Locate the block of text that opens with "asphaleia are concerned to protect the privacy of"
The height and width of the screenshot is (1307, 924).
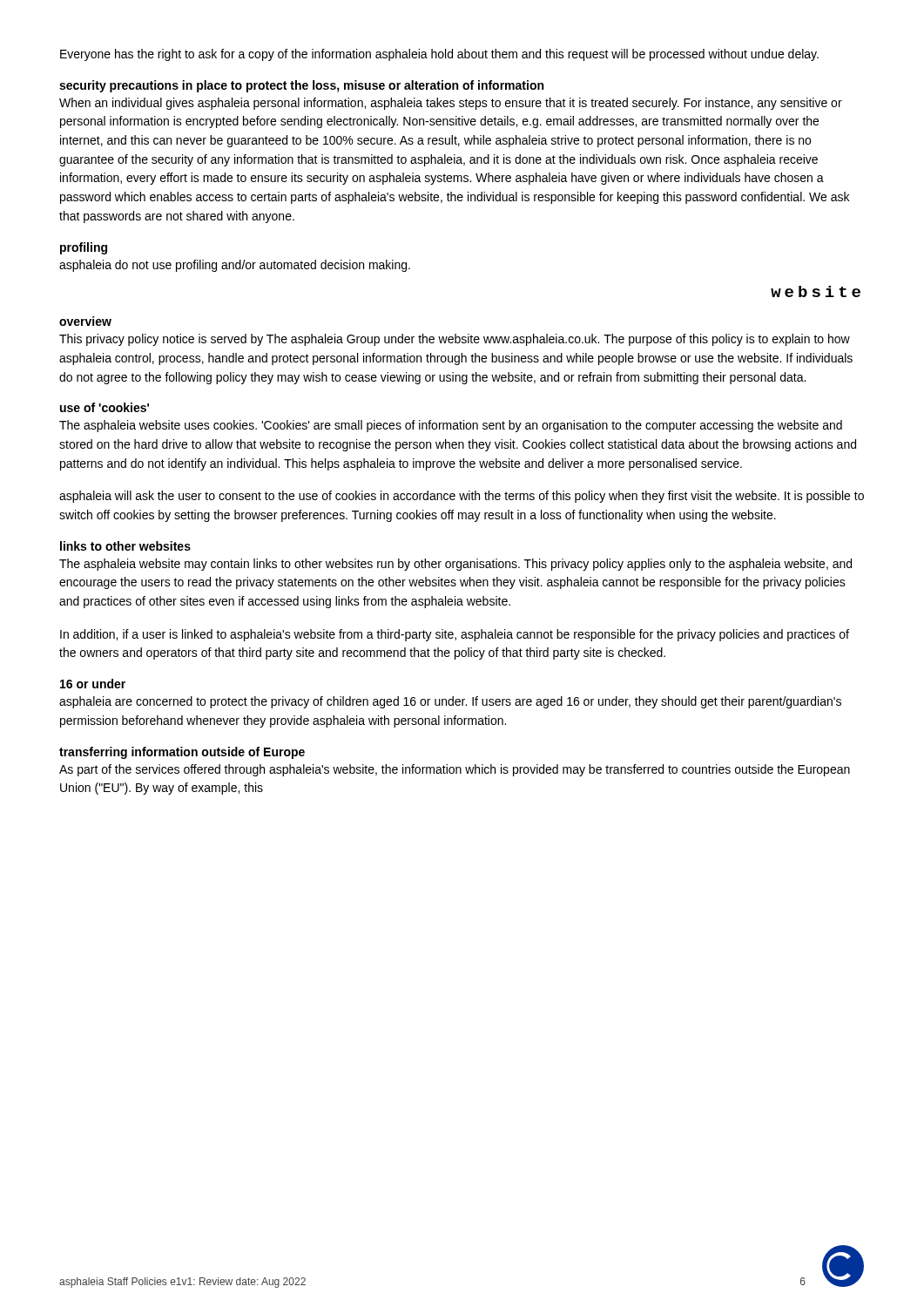coord(450,711)
